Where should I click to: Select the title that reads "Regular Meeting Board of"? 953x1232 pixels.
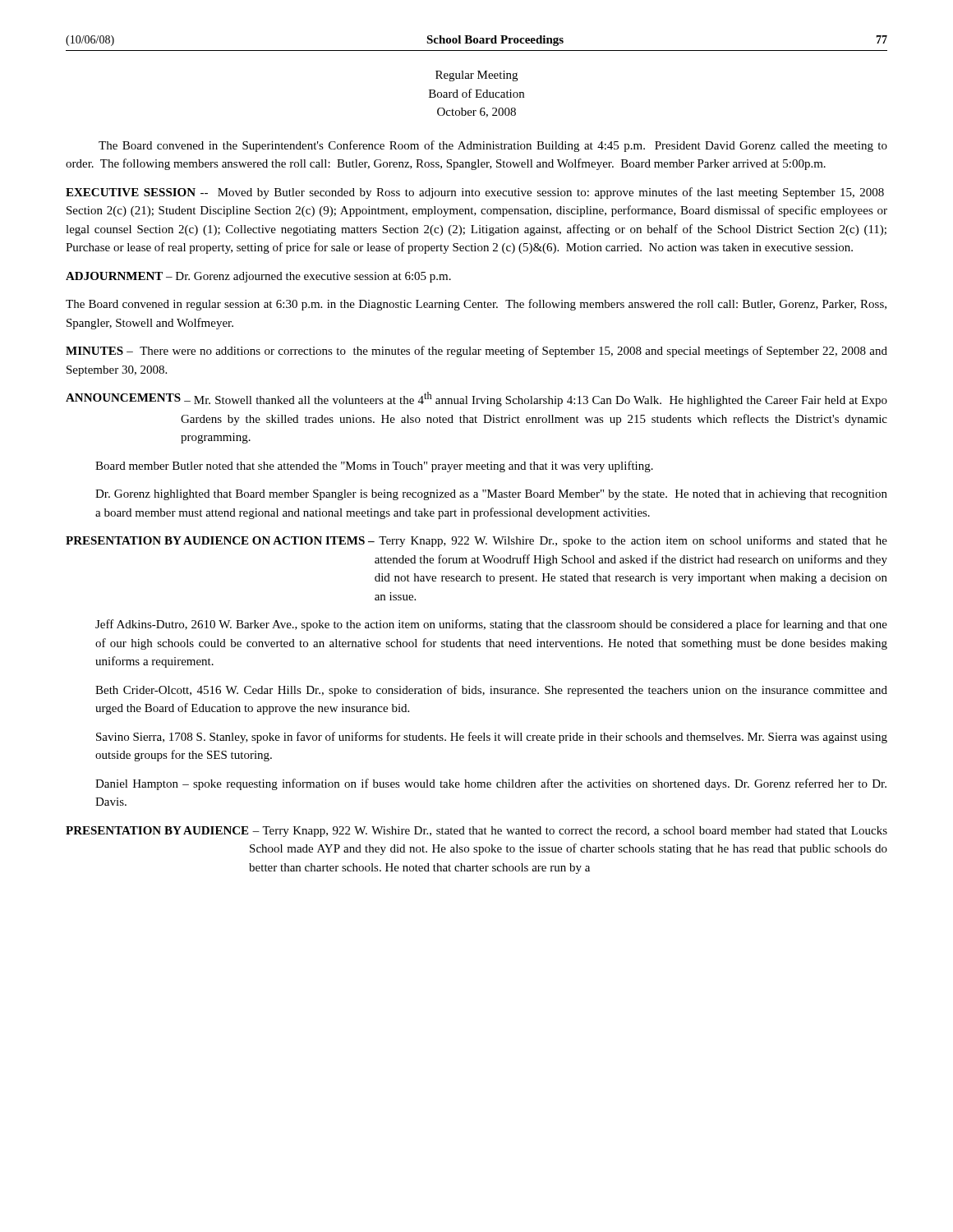[x=476, y=93]
